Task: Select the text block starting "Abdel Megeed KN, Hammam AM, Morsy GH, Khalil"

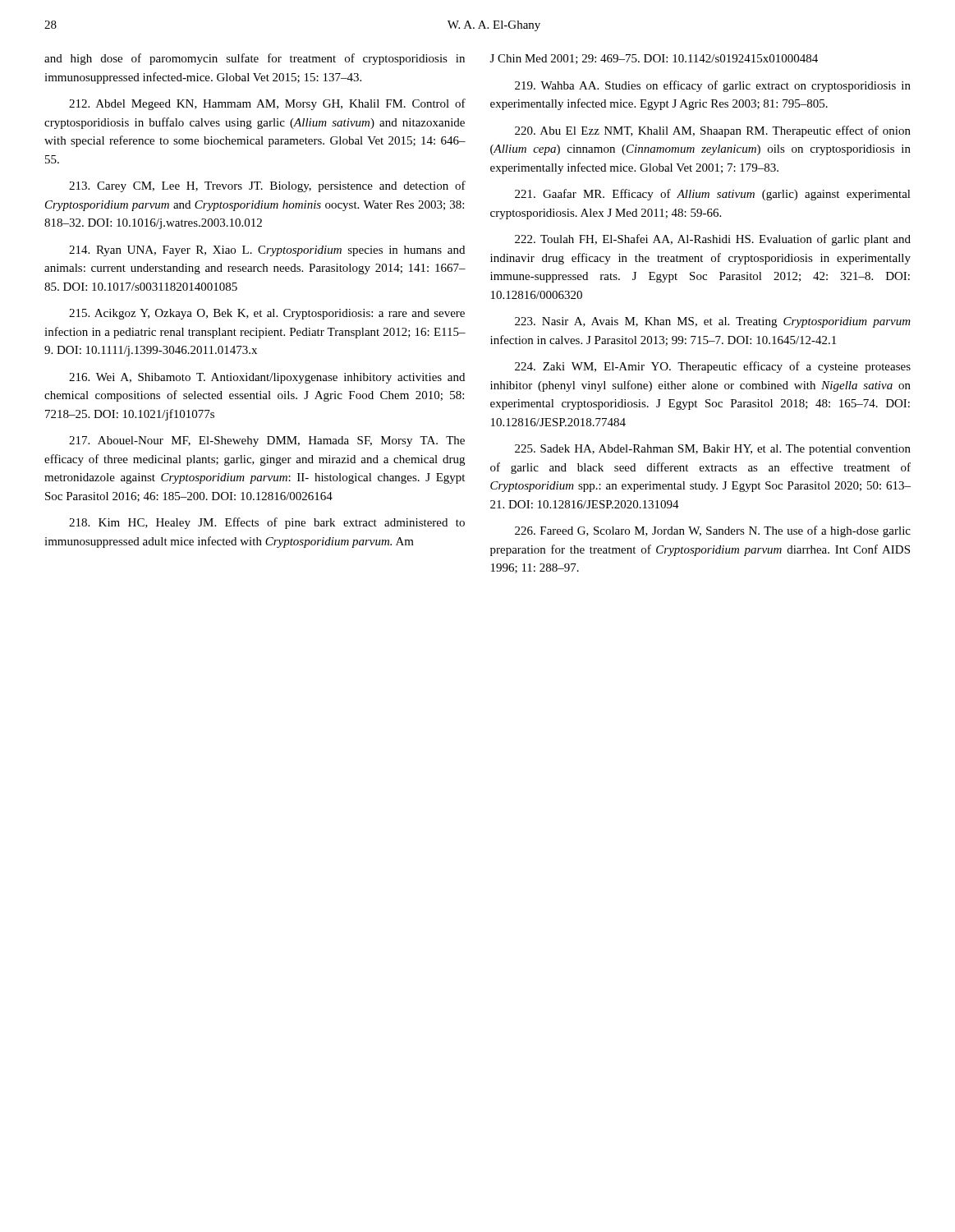Action: click(x=255, y=131)
